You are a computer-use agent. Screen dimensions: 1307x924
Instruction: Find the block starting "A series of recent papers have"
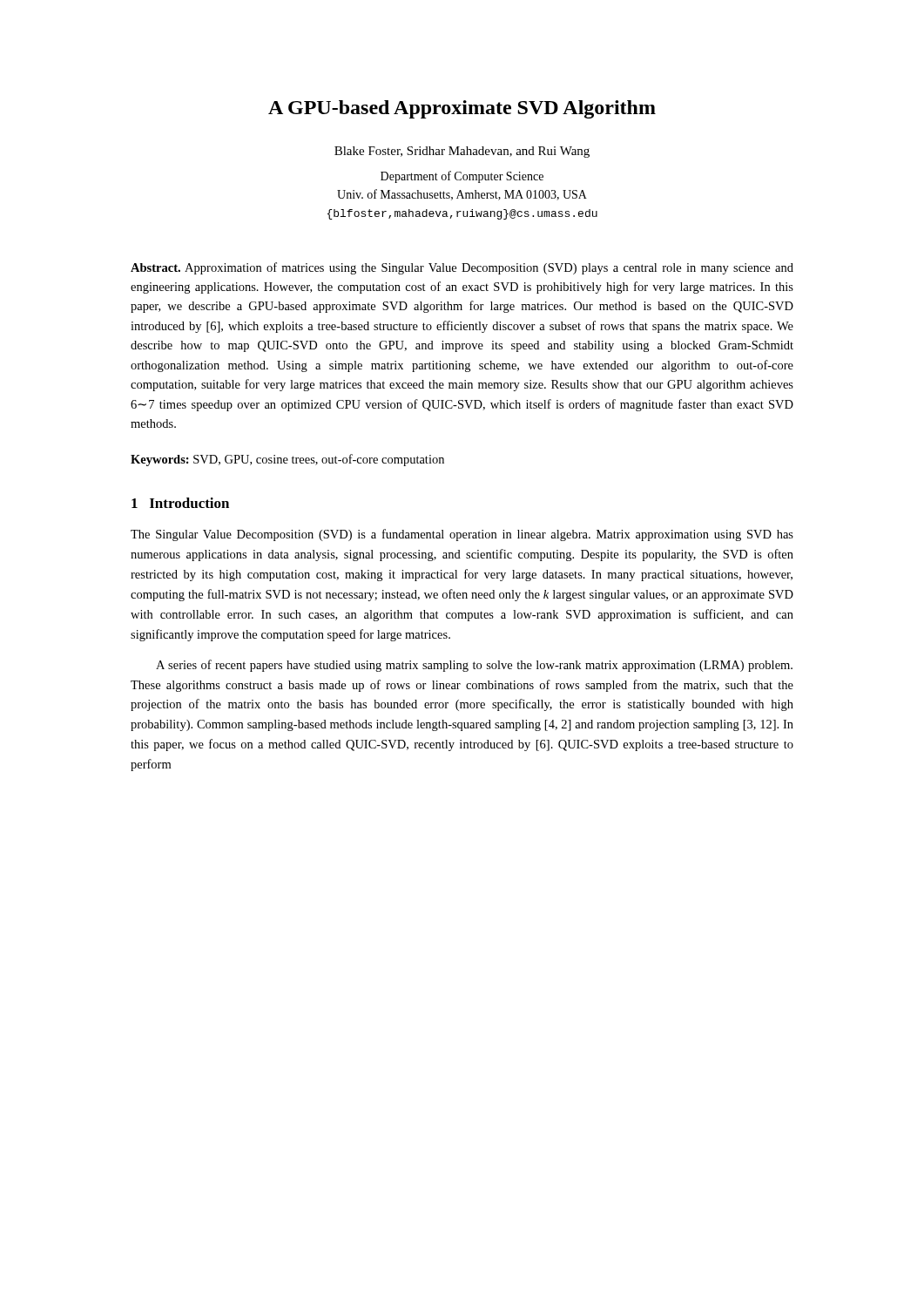462,714
